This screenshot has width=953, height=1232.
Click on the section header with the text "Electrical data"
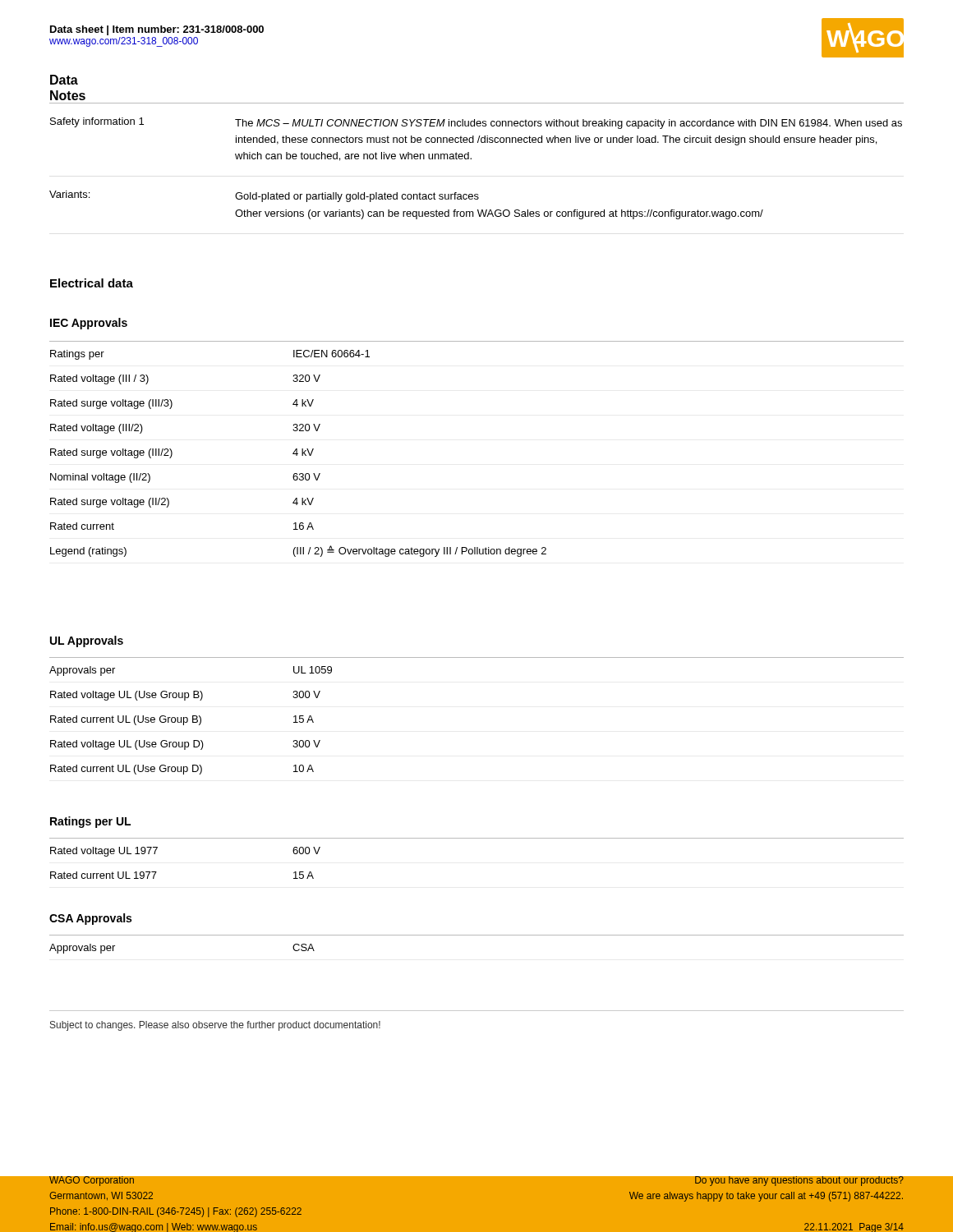[91, 283]
